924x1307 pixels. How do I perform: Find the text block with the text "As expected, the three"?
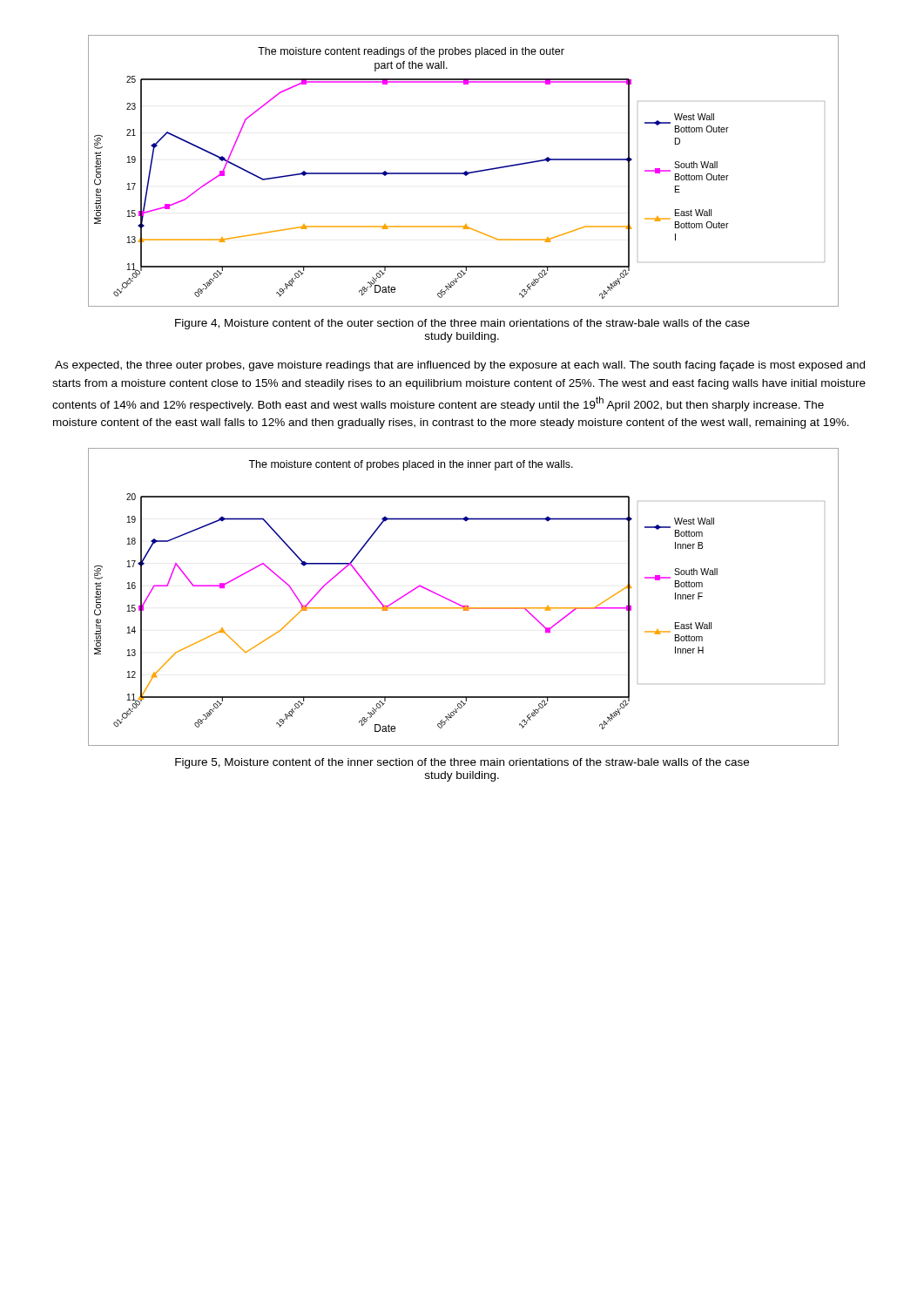pos(459,394)
